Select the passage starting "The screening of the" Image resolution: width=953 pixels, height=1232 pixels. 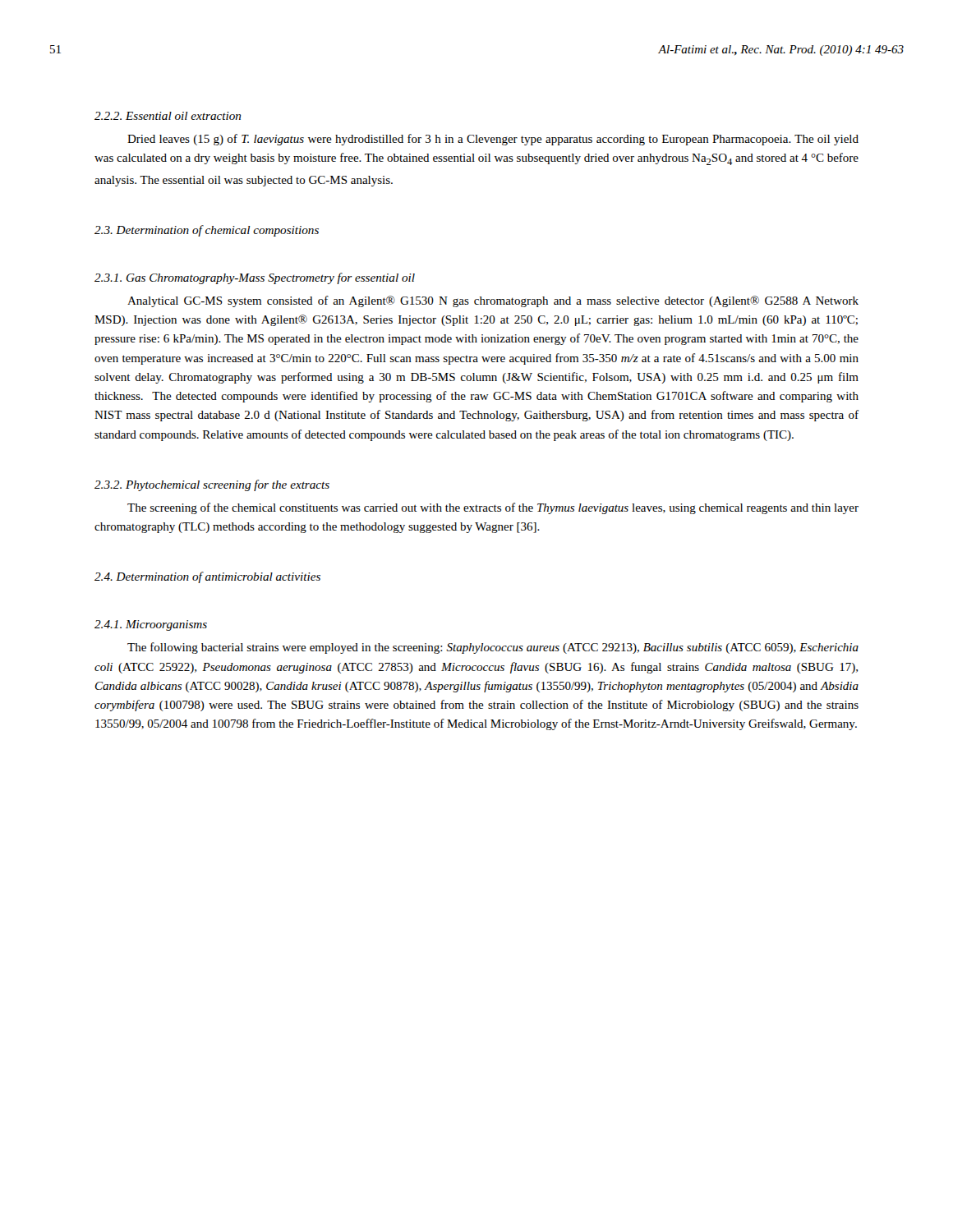point(476,518)
